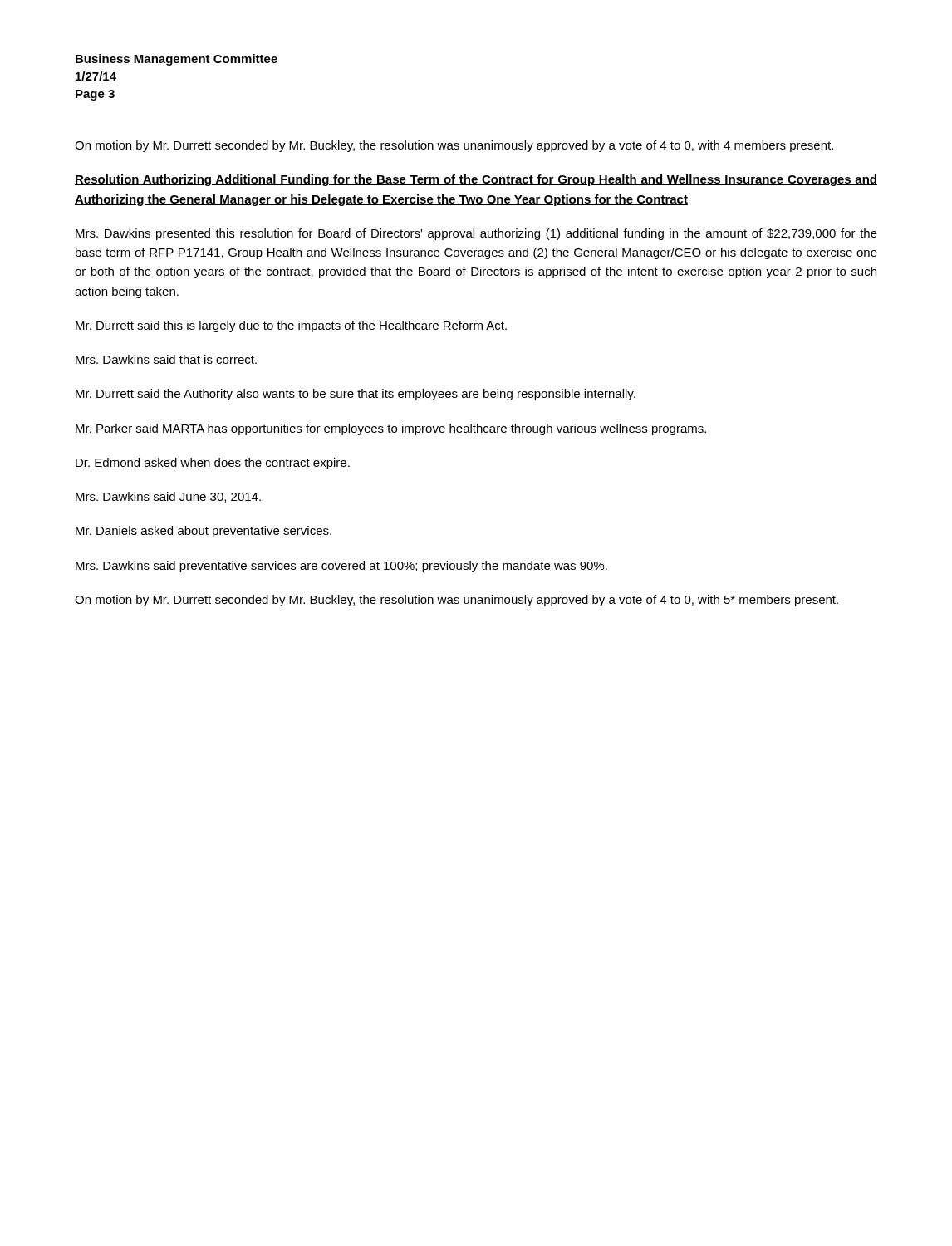Locate the block of text that opens with "Mrs. Dawkins said preventative services"
Viewport: 952px width, 1246px height.
341,565
